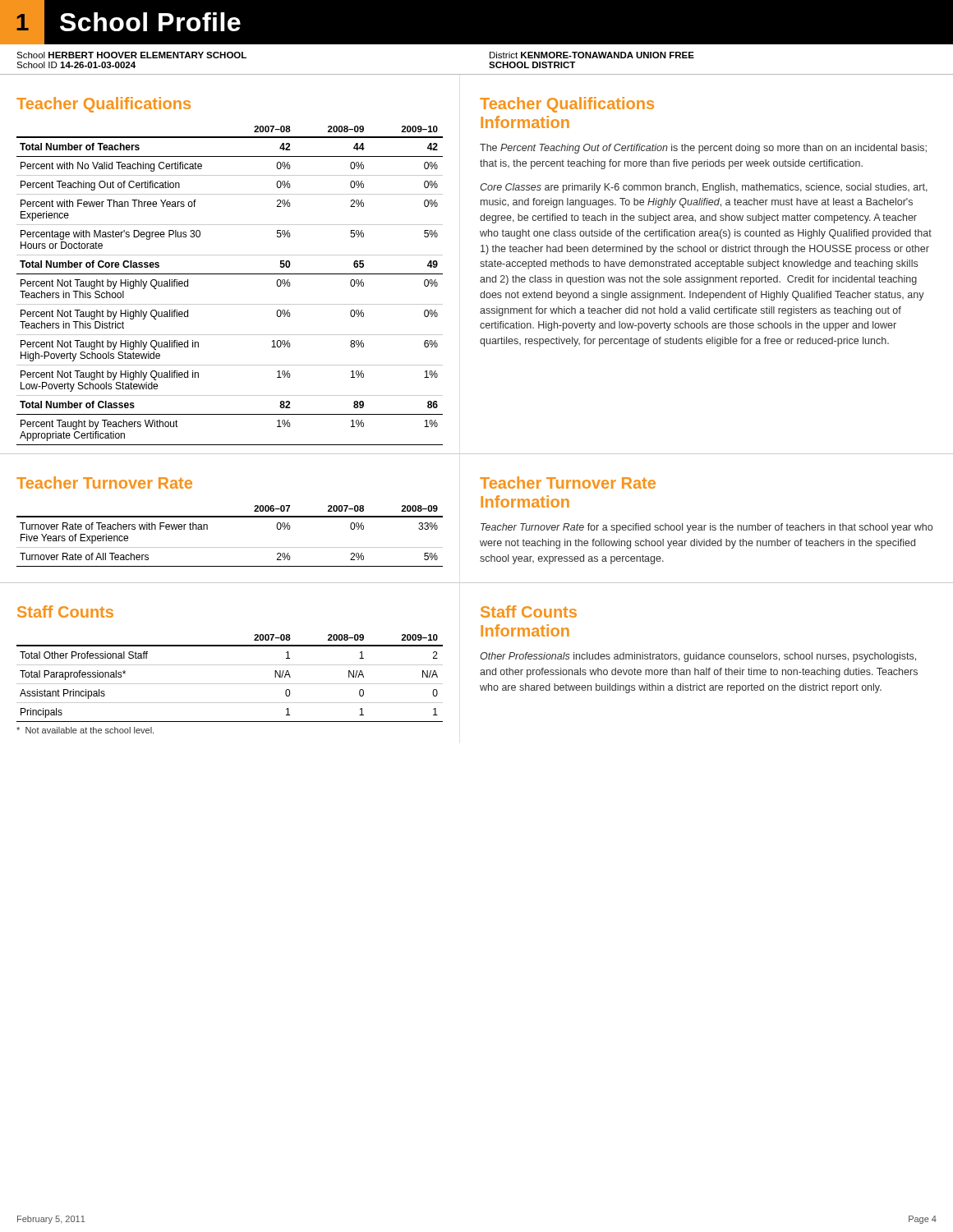The image size is (953, 1232).
Task: Click the passage that begins "Other Professionals includes administrators, guidance counselors,"
Action: click(707, 672)
